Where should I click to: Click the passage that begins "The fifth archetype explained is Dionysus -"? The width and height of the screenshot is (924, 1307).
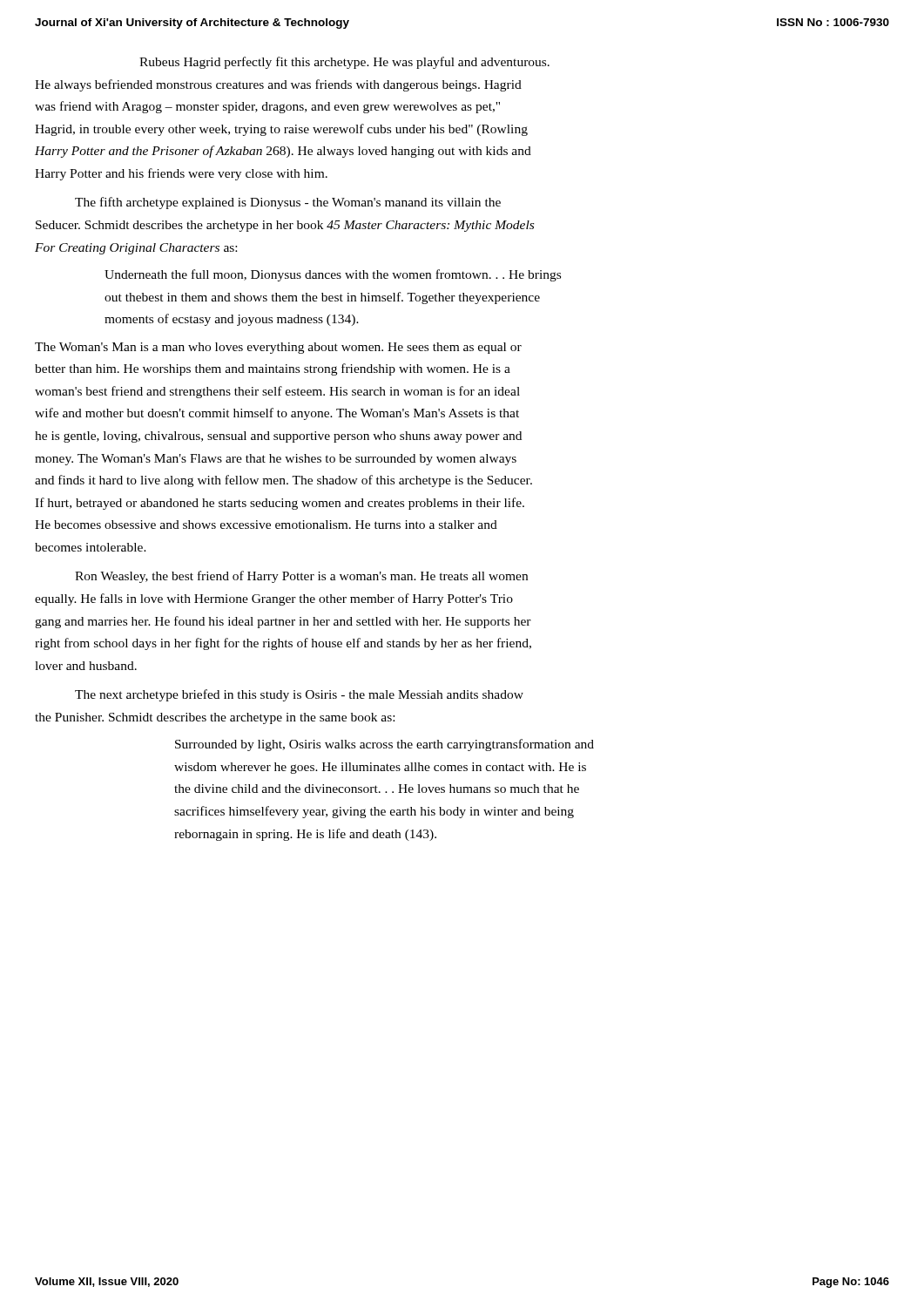[462, 225]
